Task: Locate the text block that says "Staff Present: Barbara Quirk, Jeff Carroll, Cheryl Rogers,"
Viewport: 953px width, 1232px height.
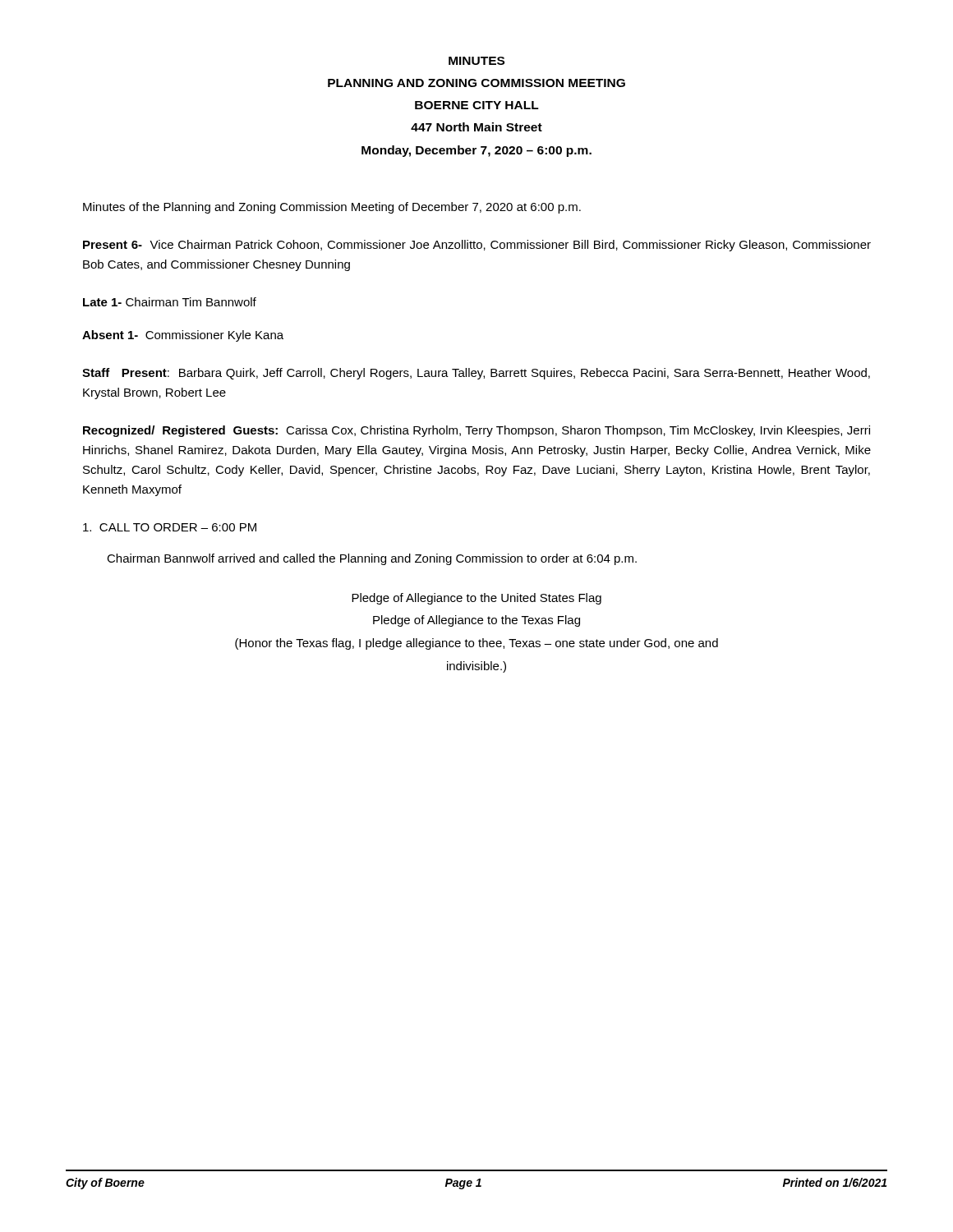Action: tap(476, 382)
